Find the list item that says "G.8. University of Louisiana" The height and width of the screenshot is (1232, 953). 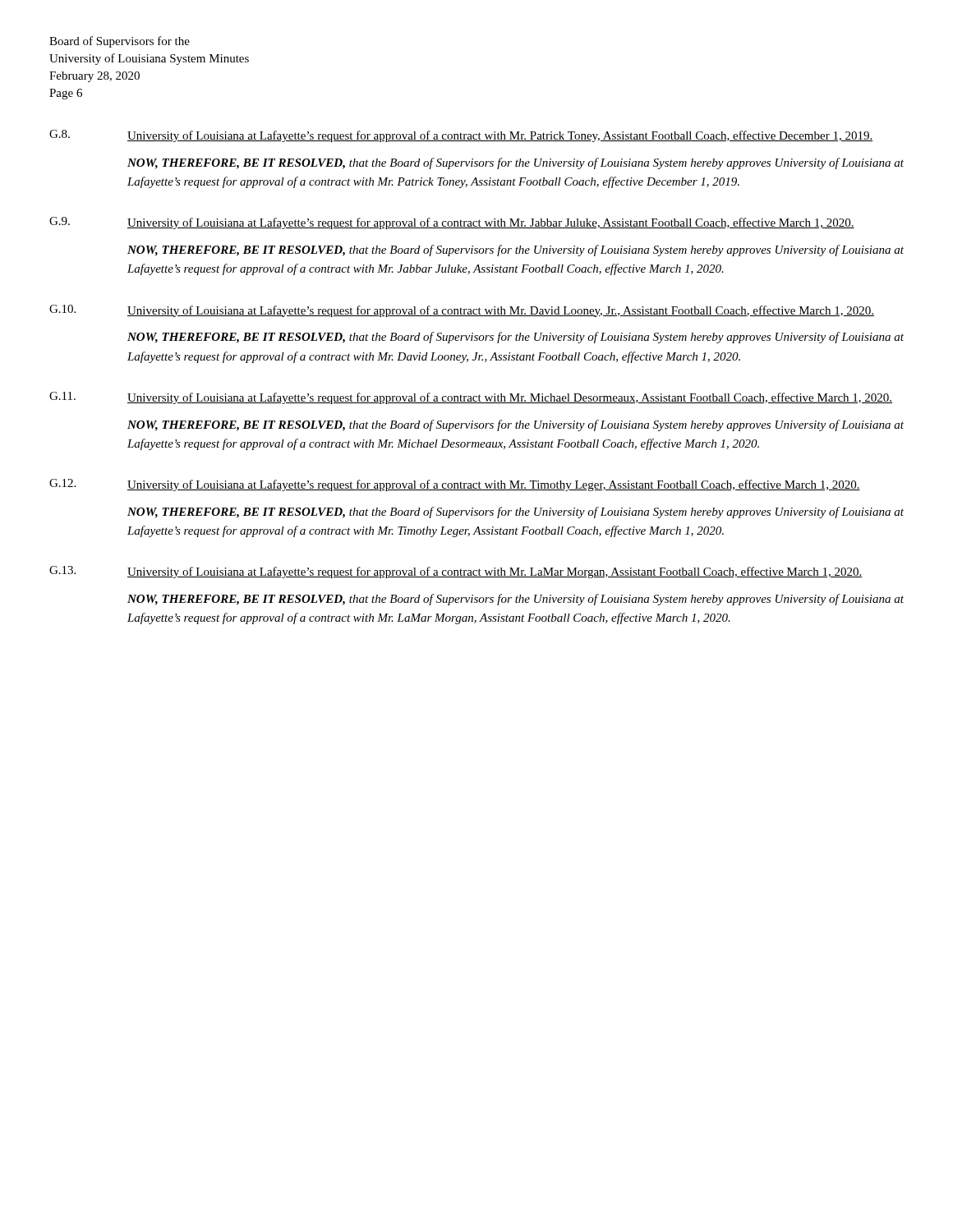pos(476,159)
